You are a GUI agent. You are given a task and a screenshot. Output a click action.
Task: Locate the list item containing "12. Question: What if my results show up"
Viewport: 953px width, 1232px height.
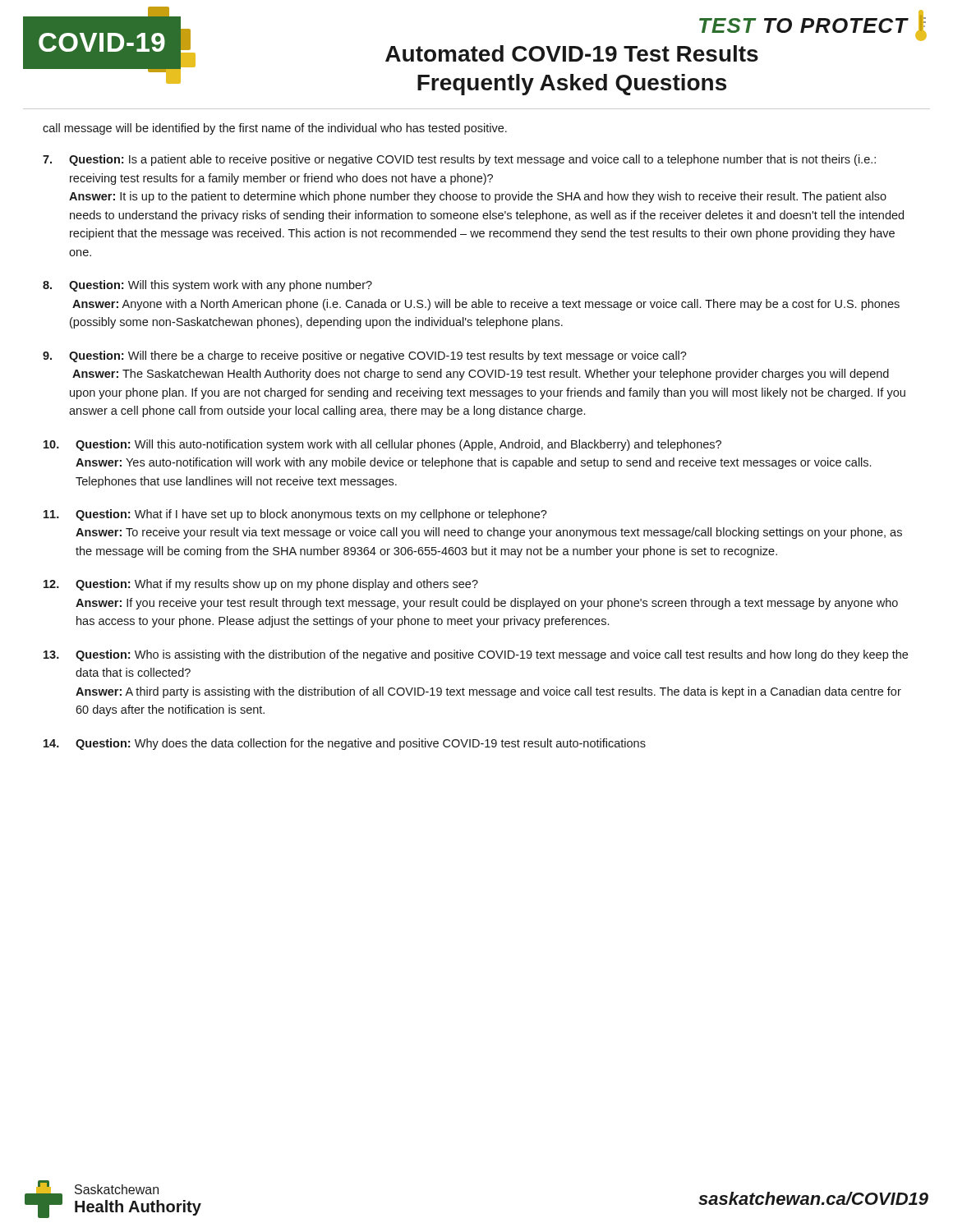coord(476,603)
